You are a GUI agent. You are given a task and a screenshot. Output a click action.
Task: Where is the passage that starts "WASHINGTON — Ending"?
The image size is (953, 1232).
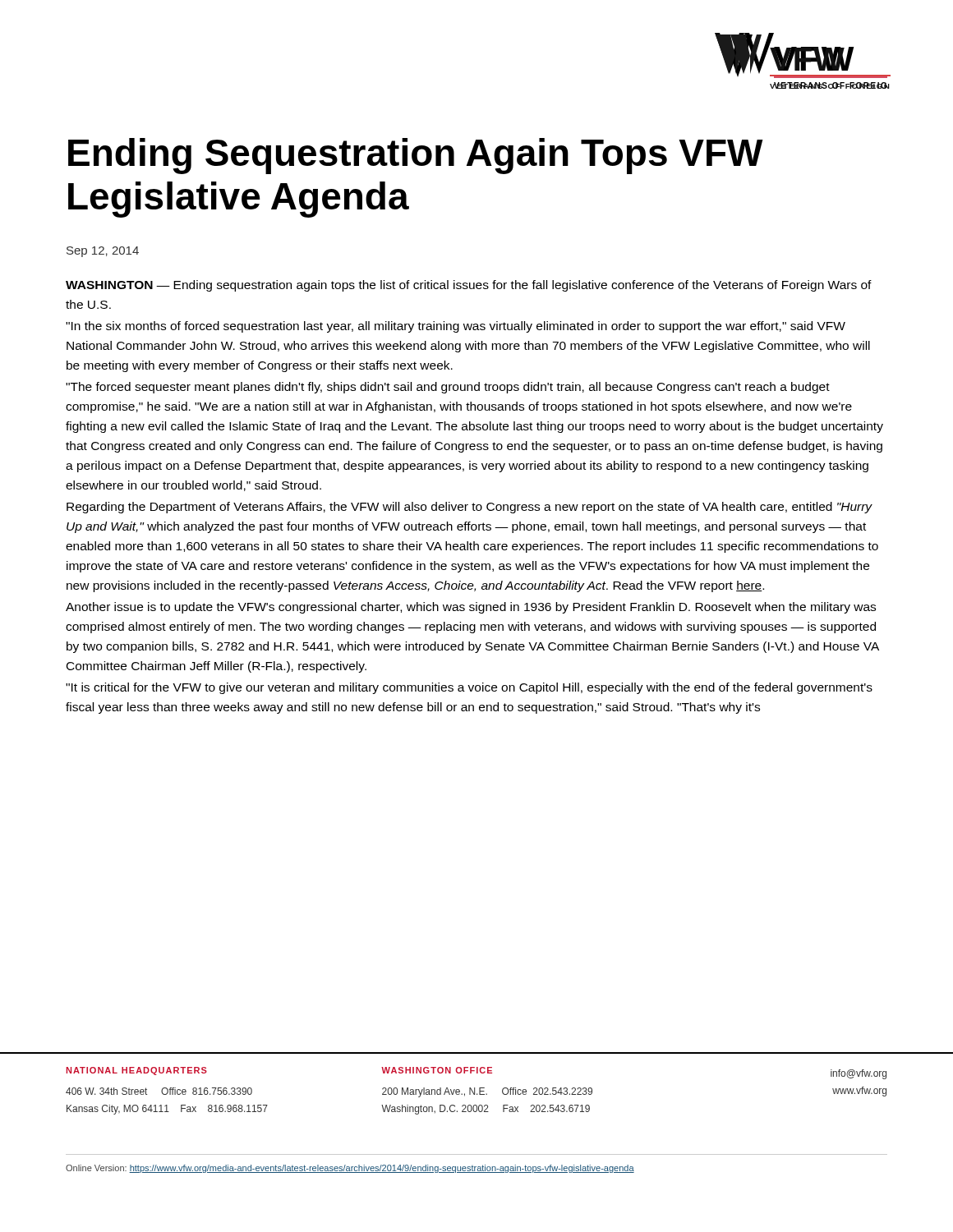pyautogui.click(x=476, y=496)
